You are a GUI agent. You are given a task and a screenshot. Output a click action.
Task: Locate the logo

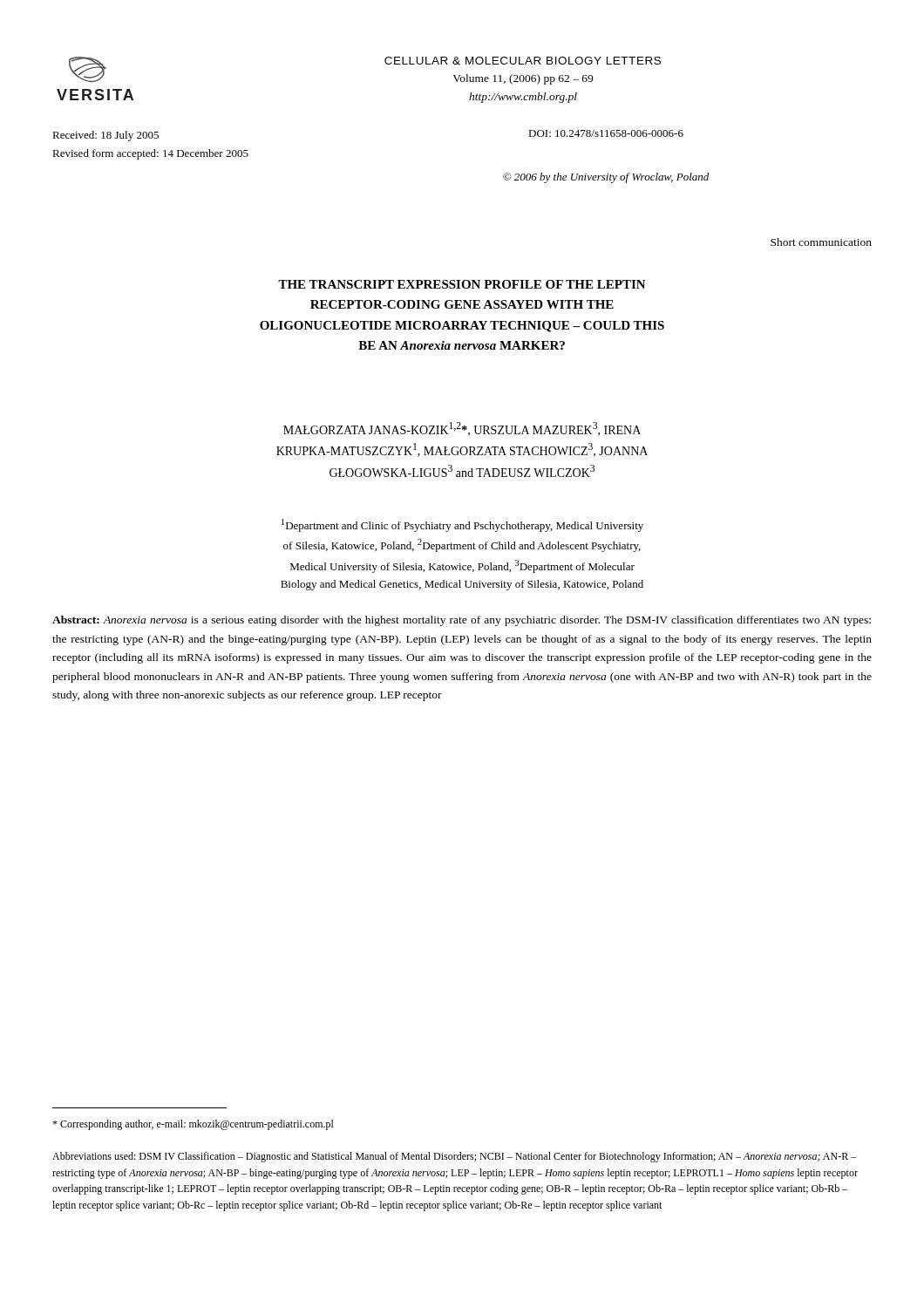pyautogui.click(x=113, y=83)
